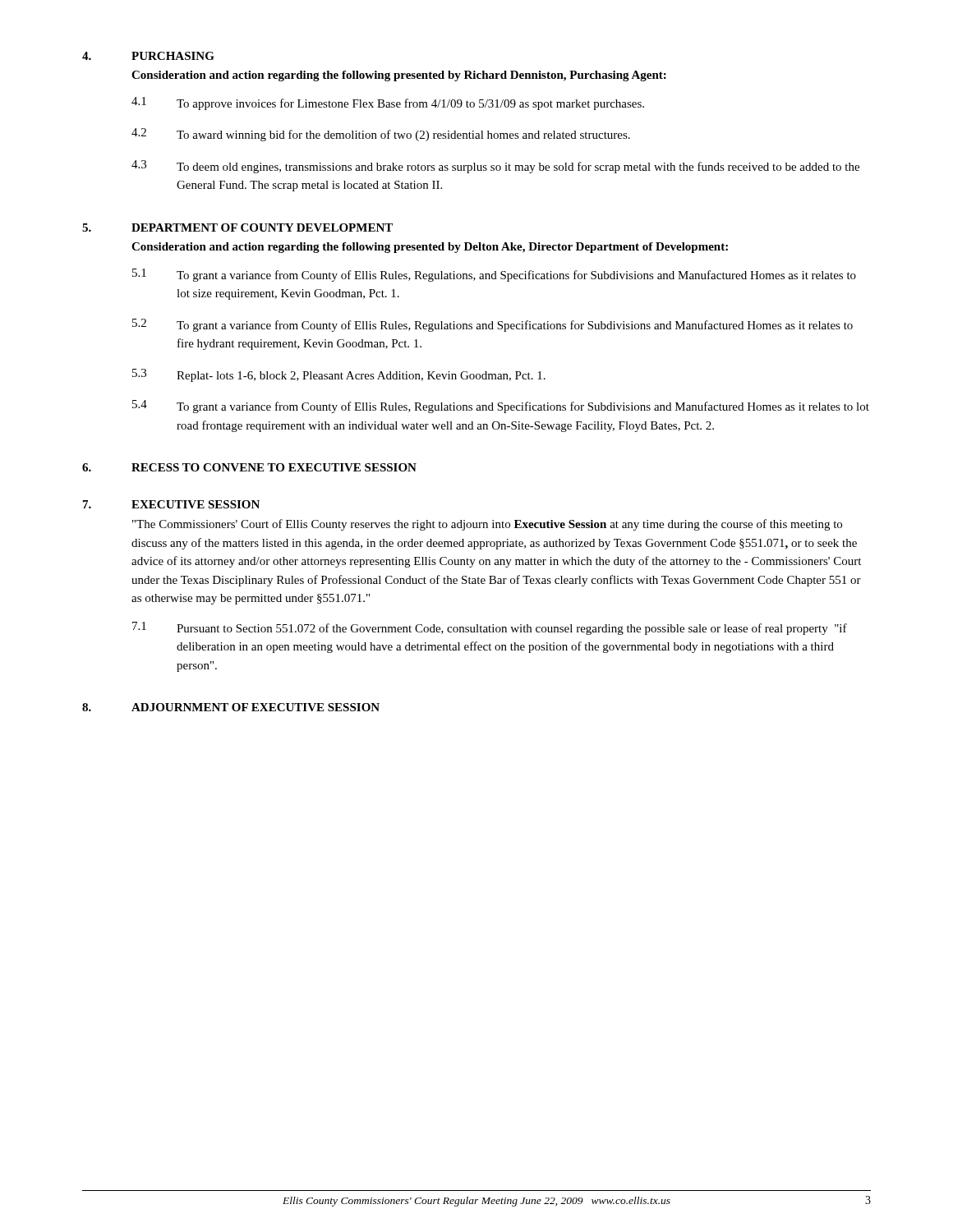Find the block on this page that starts "7.1 Pursuant to Section 551.072"
Screen dimensions: 1232x953
coord(501,647)
